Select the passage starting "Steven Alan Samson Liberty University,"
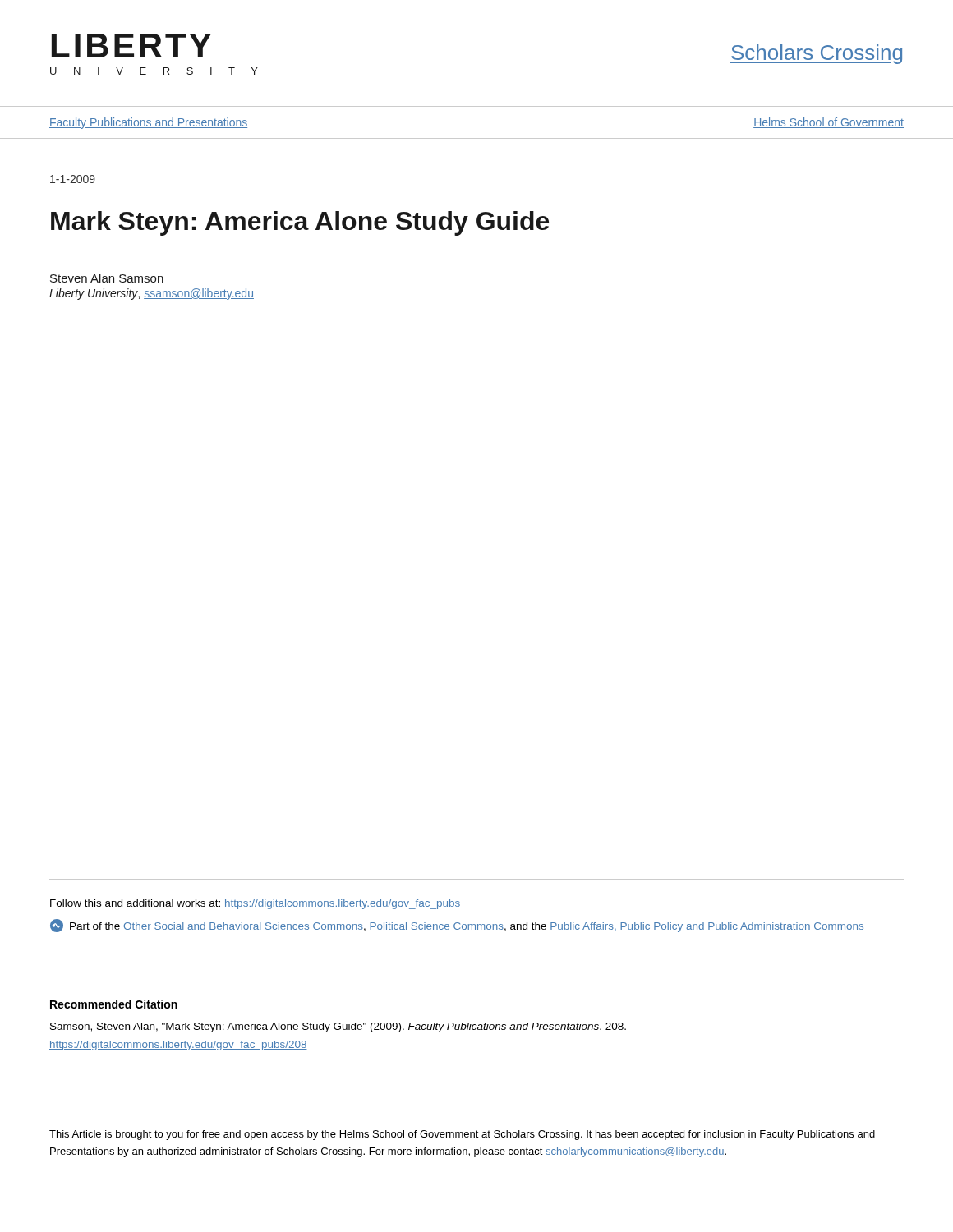 click(152, 285)
